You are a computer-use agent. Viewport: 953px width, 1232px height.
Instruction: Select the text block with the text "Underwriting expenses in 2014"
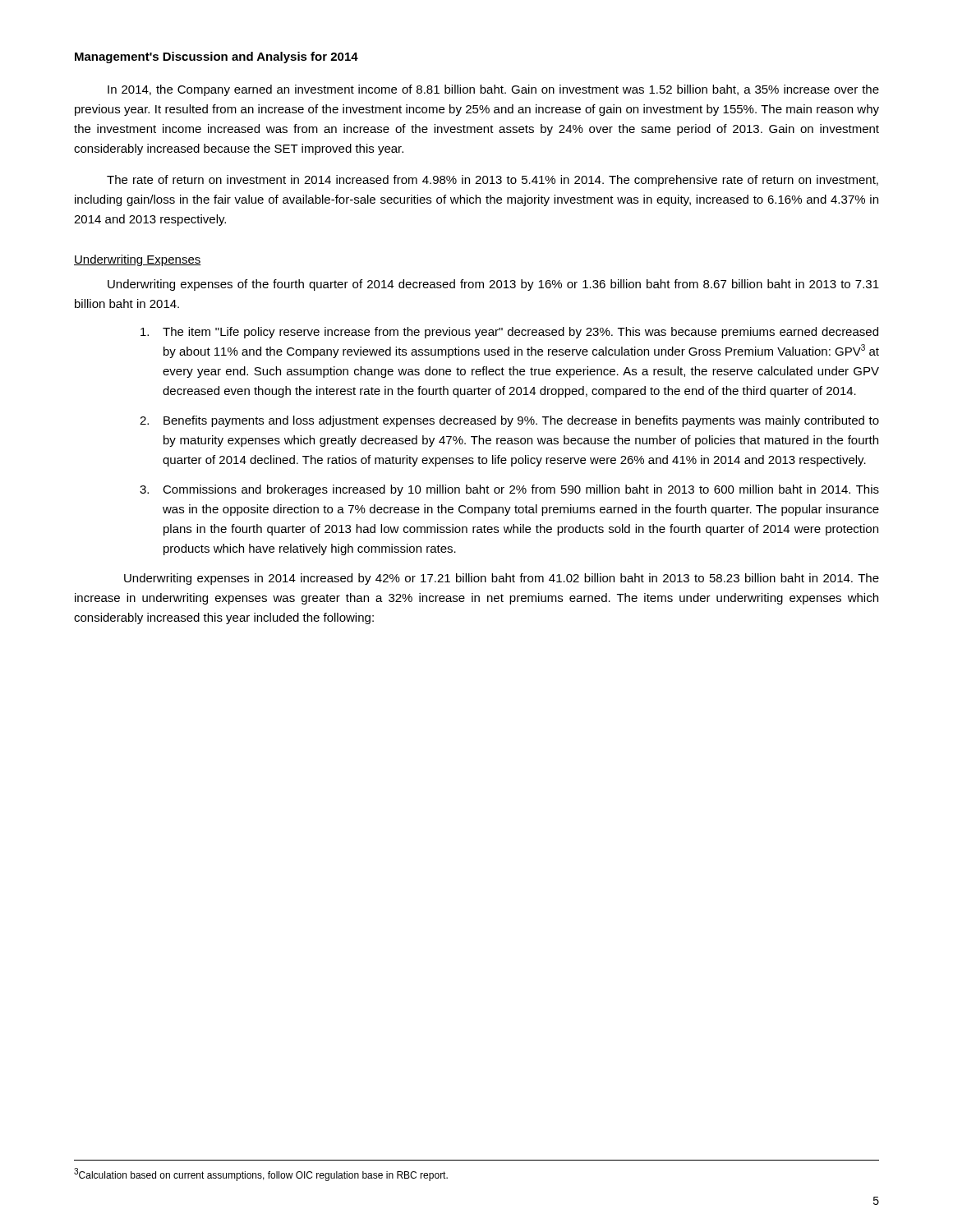(476, 598)
